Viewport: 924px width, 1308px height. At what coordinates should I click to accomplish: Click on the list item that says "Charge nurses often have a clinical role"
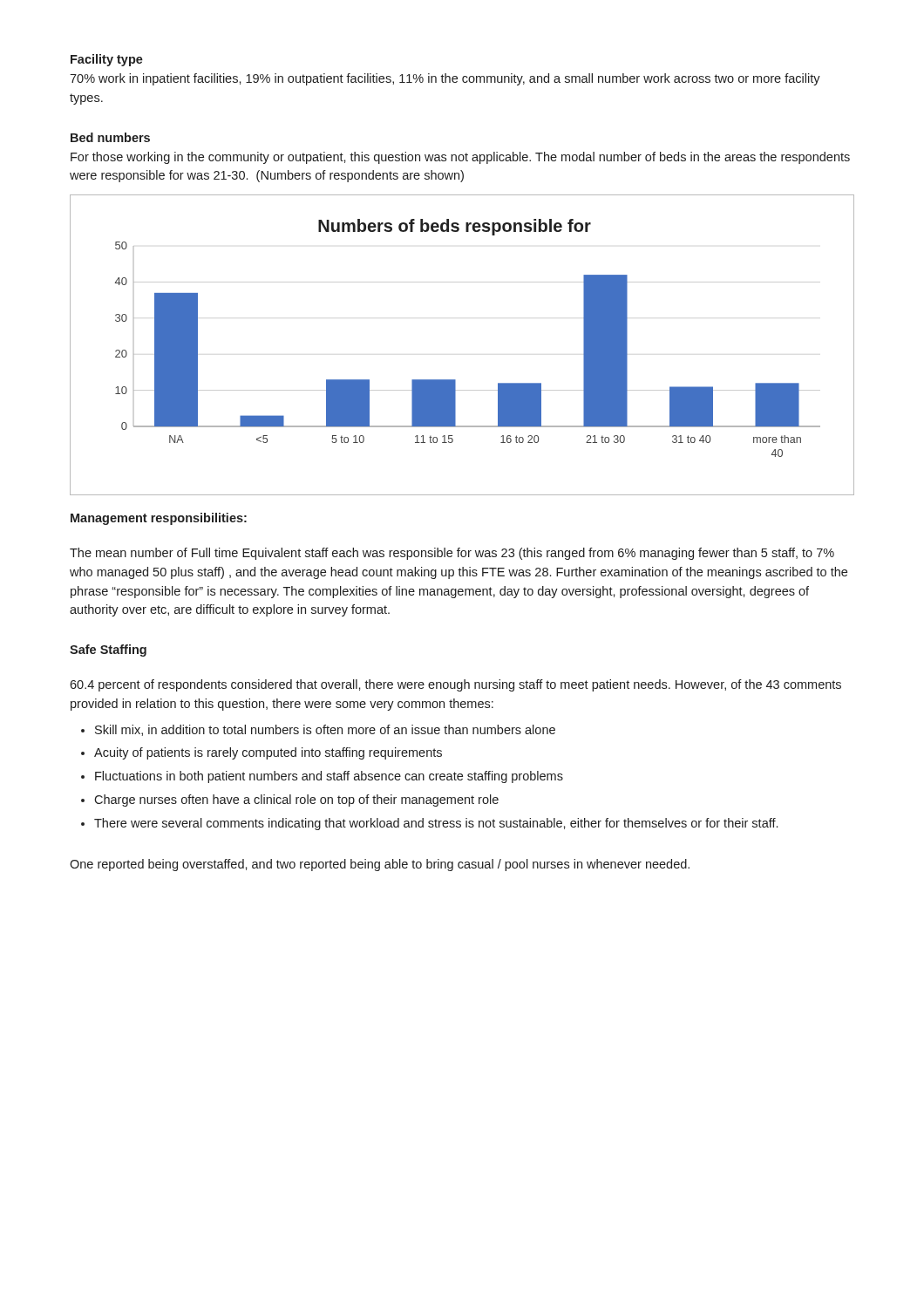point(297,799)
